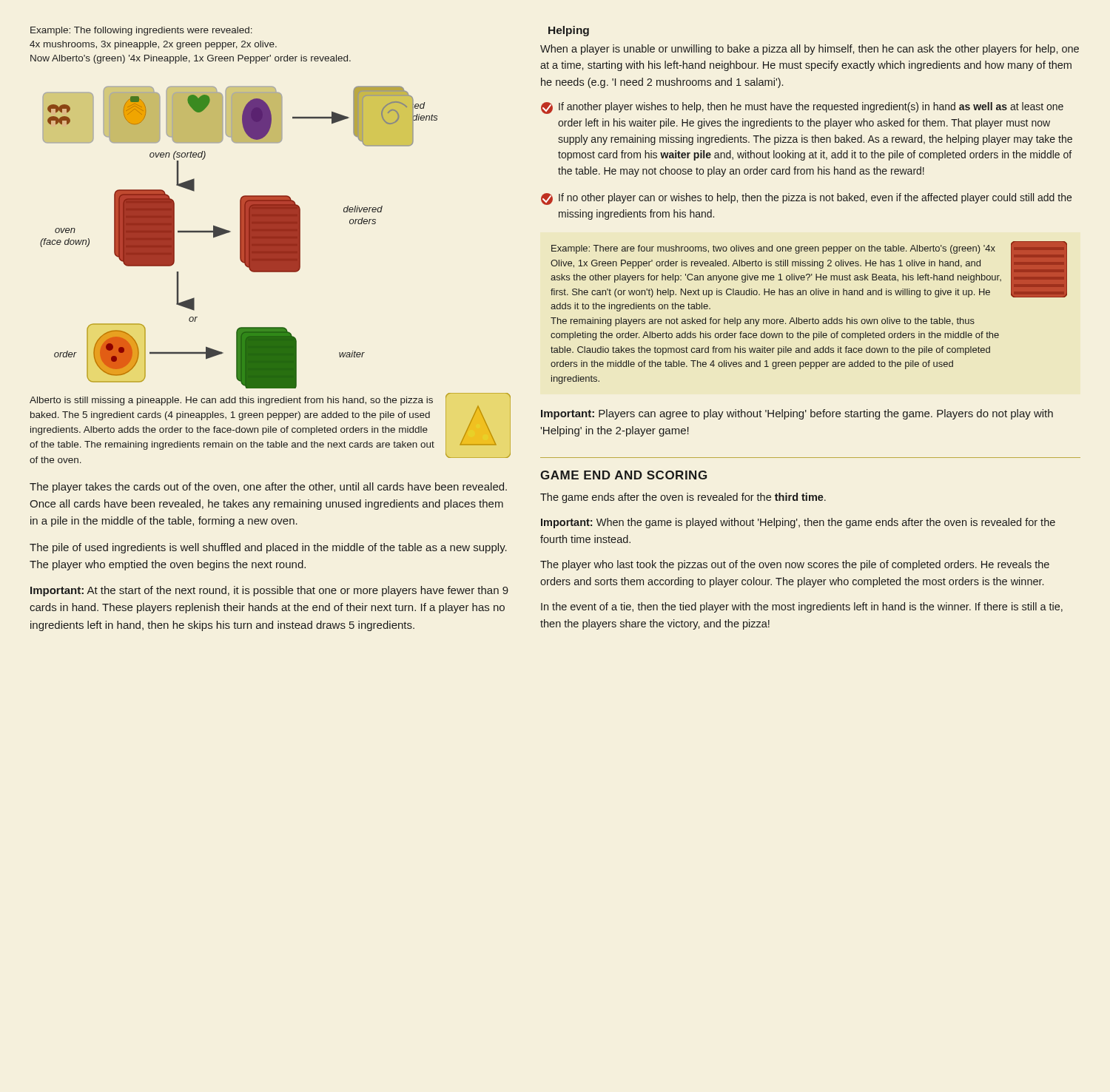
Task: Locate the text block containing "Important: When the game is played"
Action: point(798,531)
